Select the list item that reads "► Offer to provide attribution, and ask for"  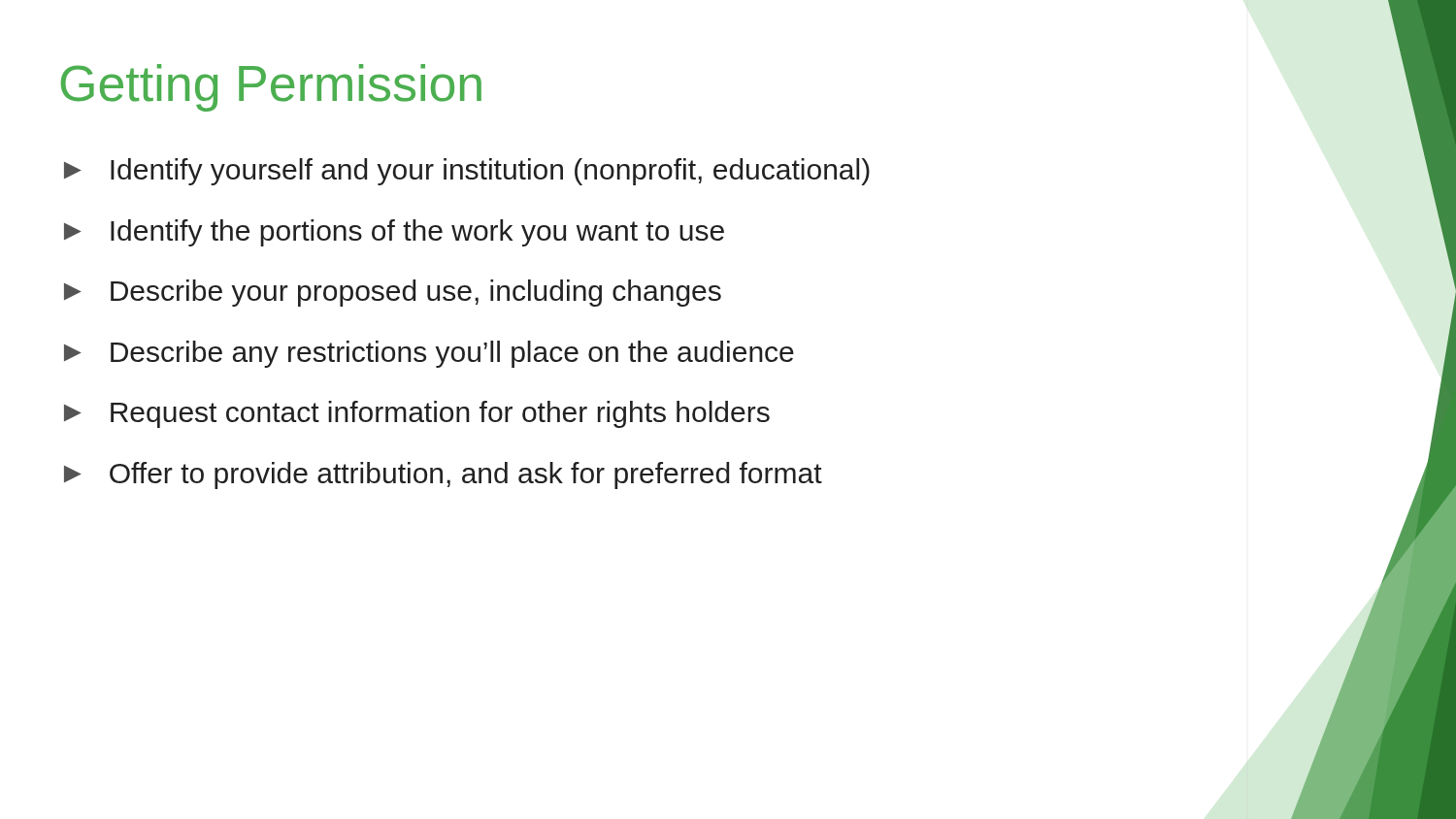(x=440, y=473)
